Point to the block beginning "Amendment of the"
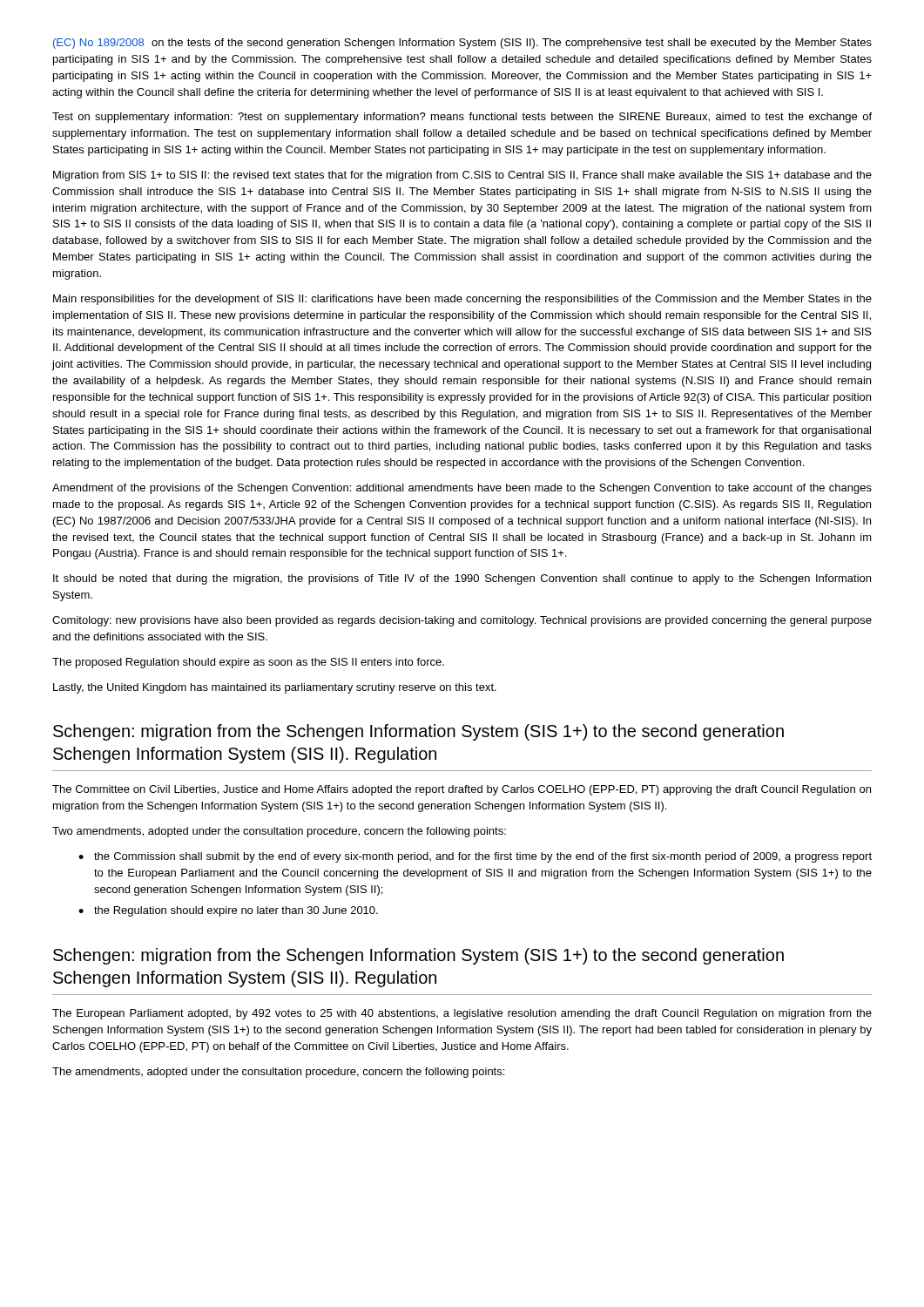924x1307 pixels. 462,521
